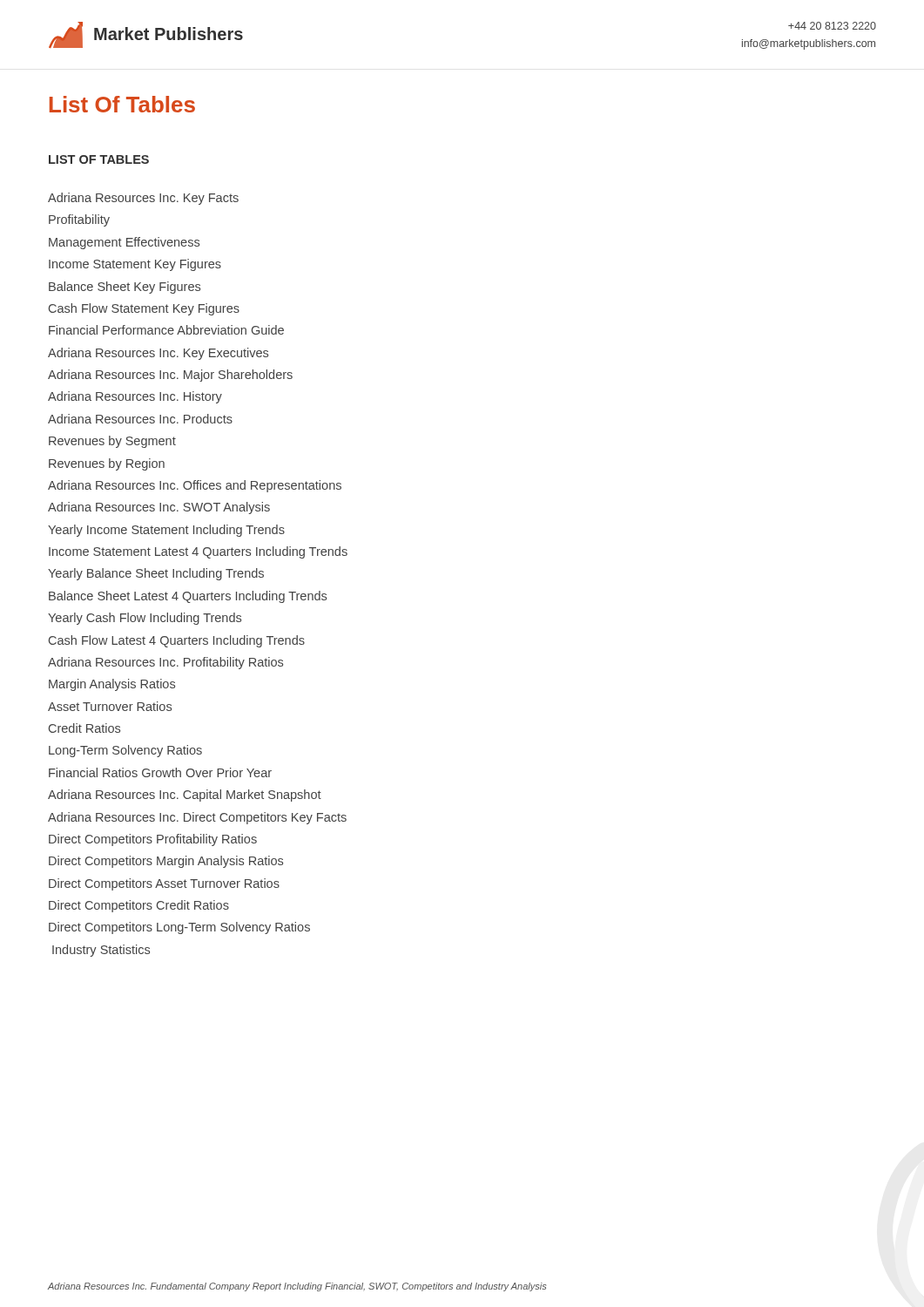Select the list item that reads "Financial Performance Abbreviation Guide"
The height and width of the screenshot is (1307, 924).
click(x=166, y=330)
